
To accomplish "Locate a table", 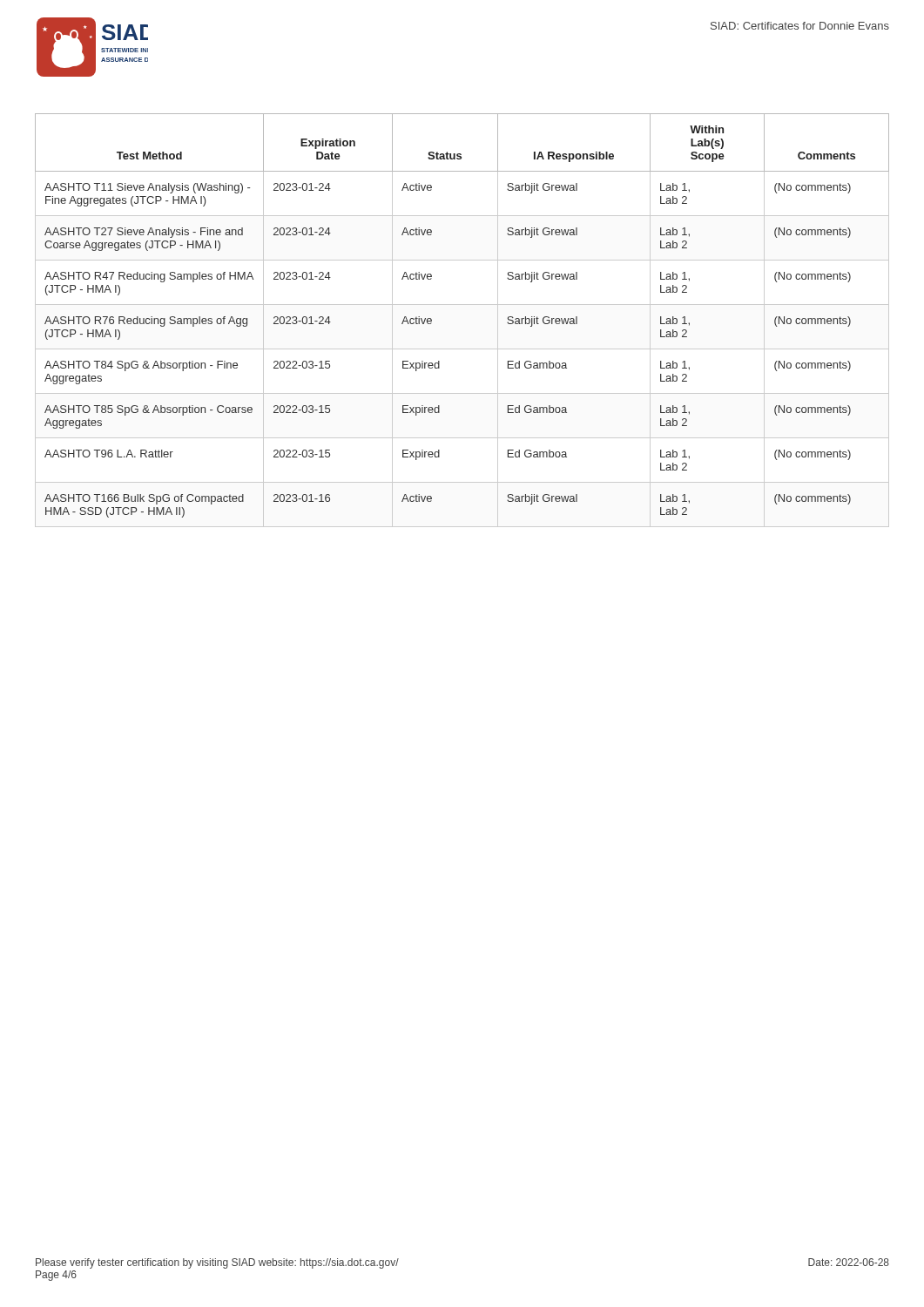I will (462, 320).
